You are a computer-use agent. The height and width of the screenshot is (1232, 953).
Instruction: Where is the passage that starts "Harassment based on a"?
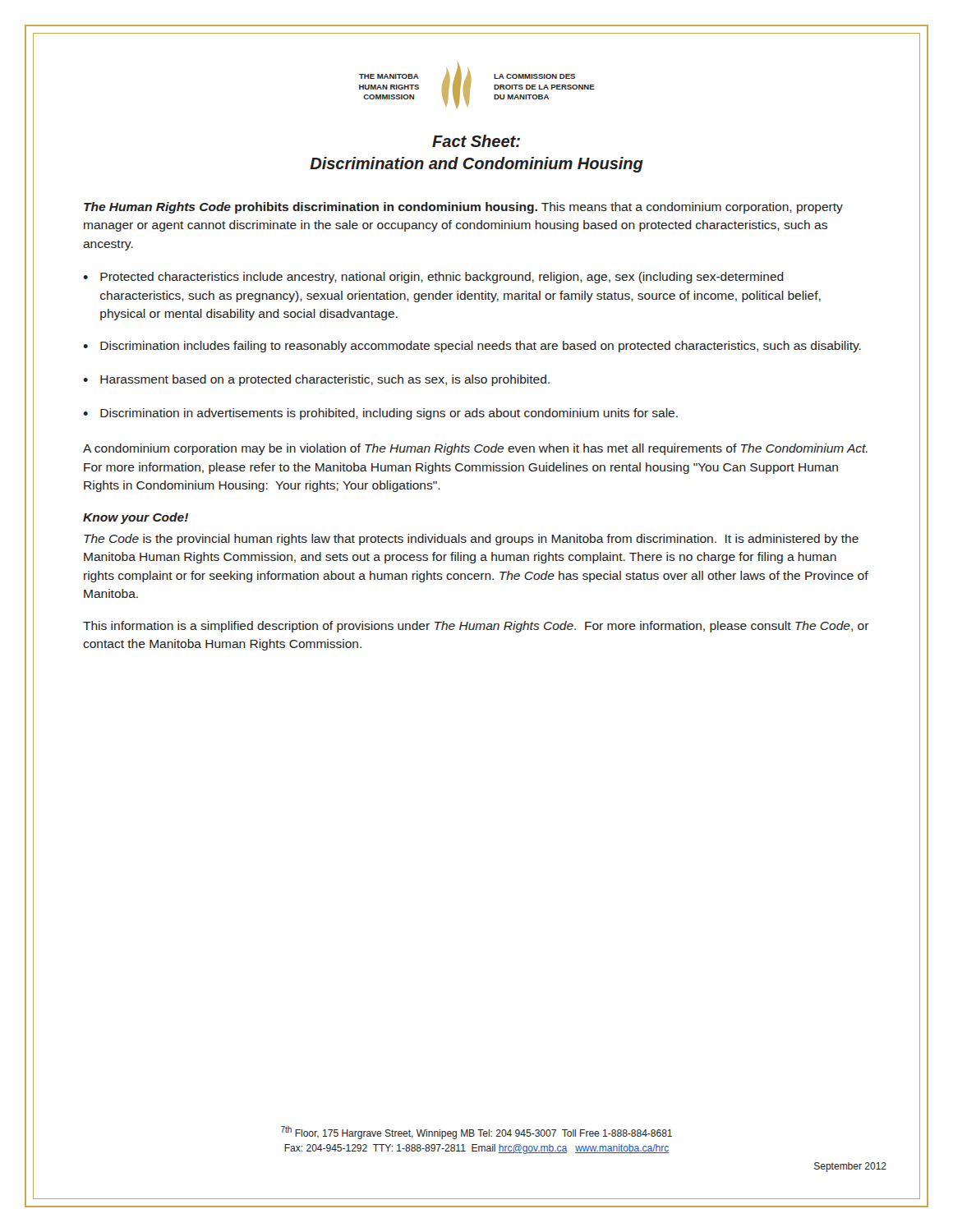pos(325,380)
